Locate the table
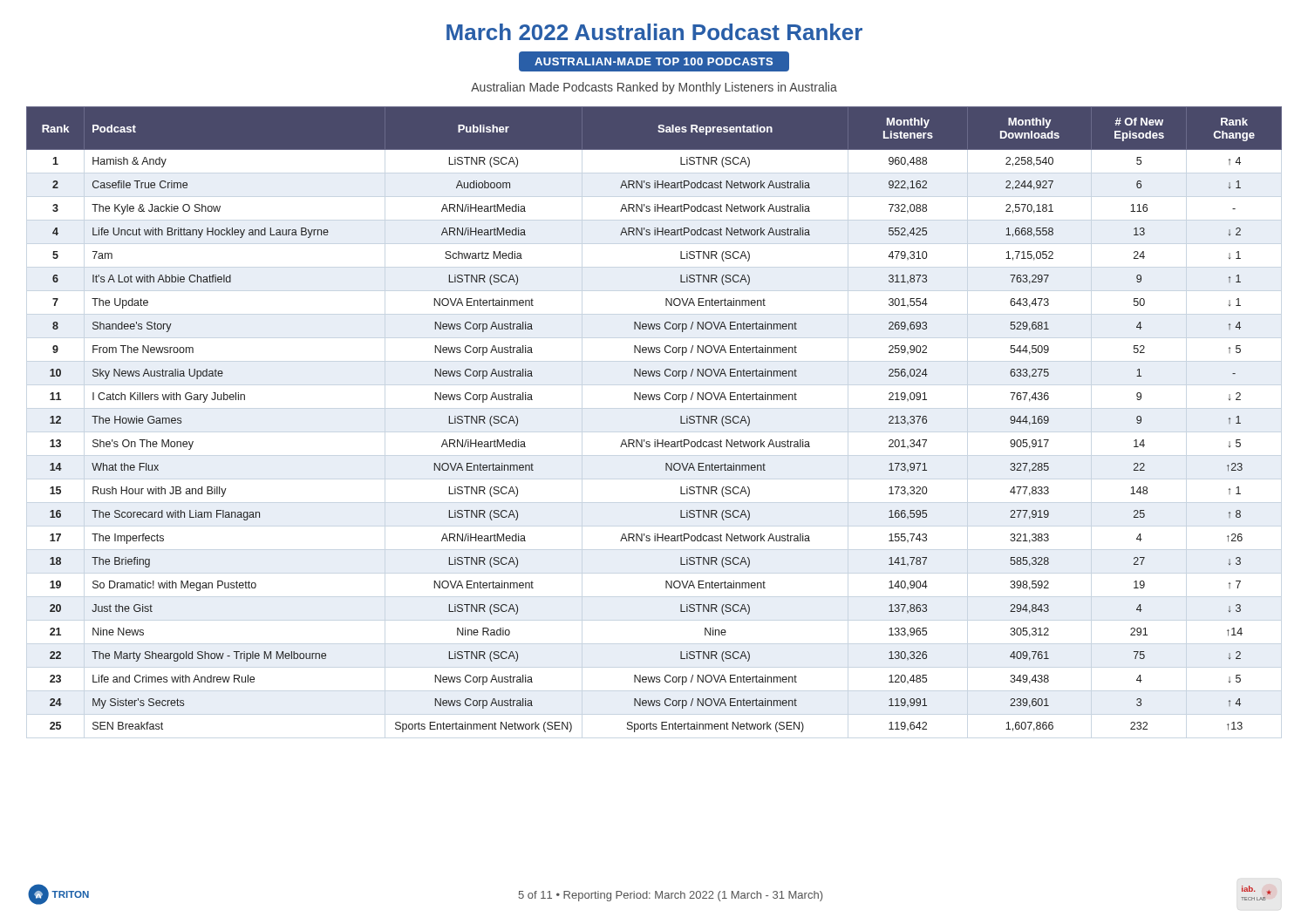This screenshot has height=924, width=1308. (x=654, y=422)
